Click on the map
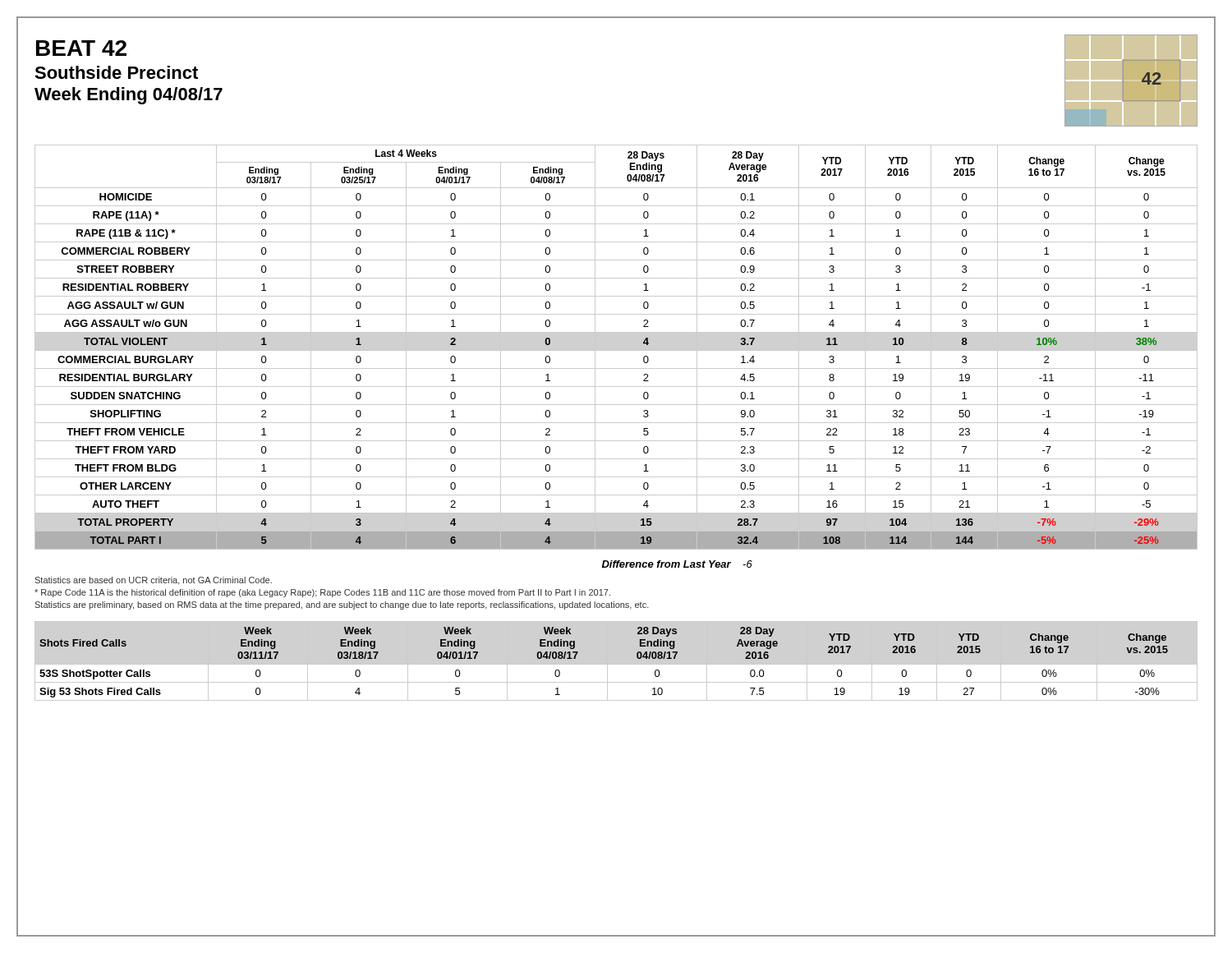 click(1131, 82)
